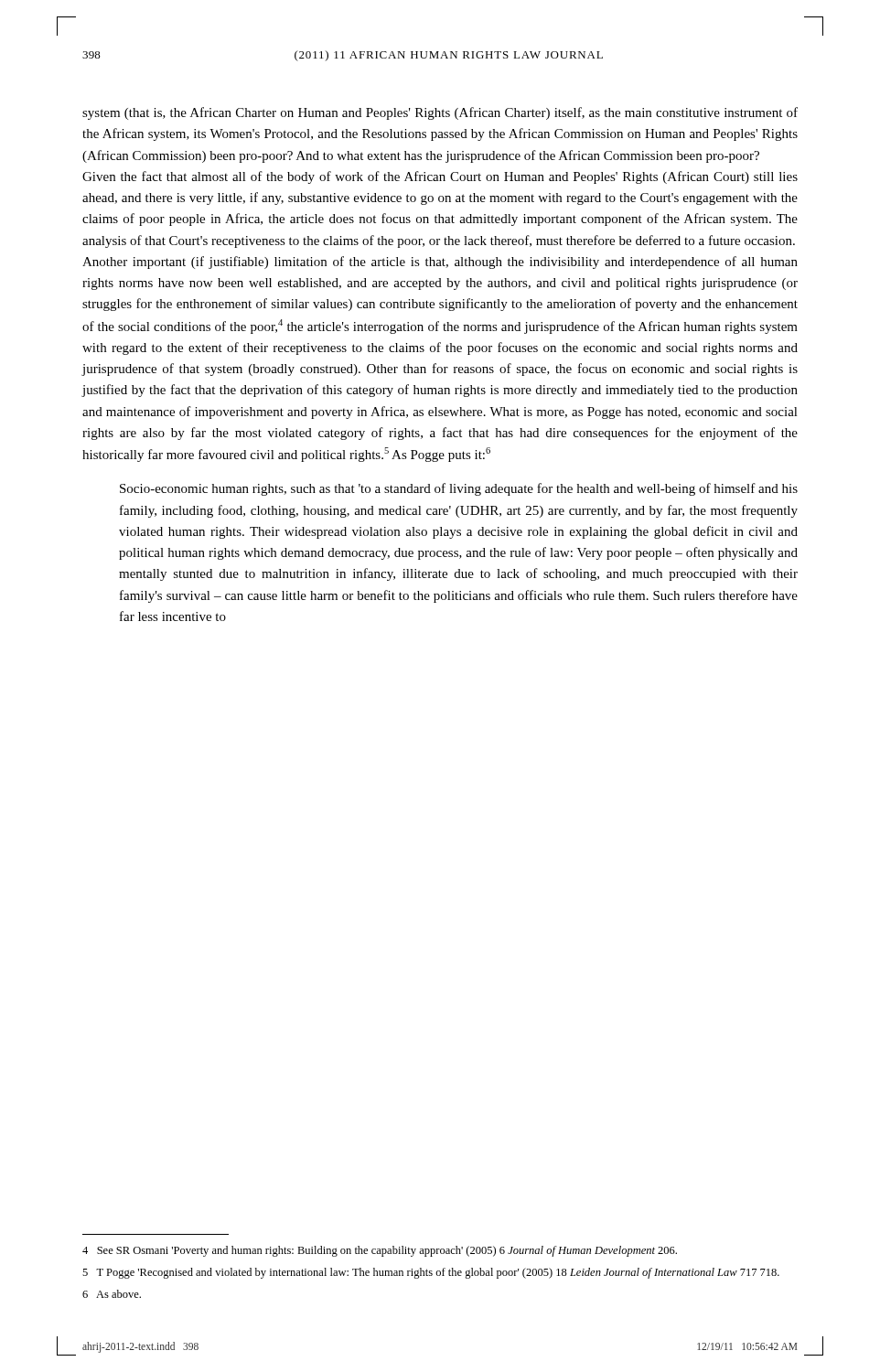The image size is (880, 1372).
Task: Find the block on this page that starts "system (that is, the African Charter on Human"
Action: tap(440, 134)
